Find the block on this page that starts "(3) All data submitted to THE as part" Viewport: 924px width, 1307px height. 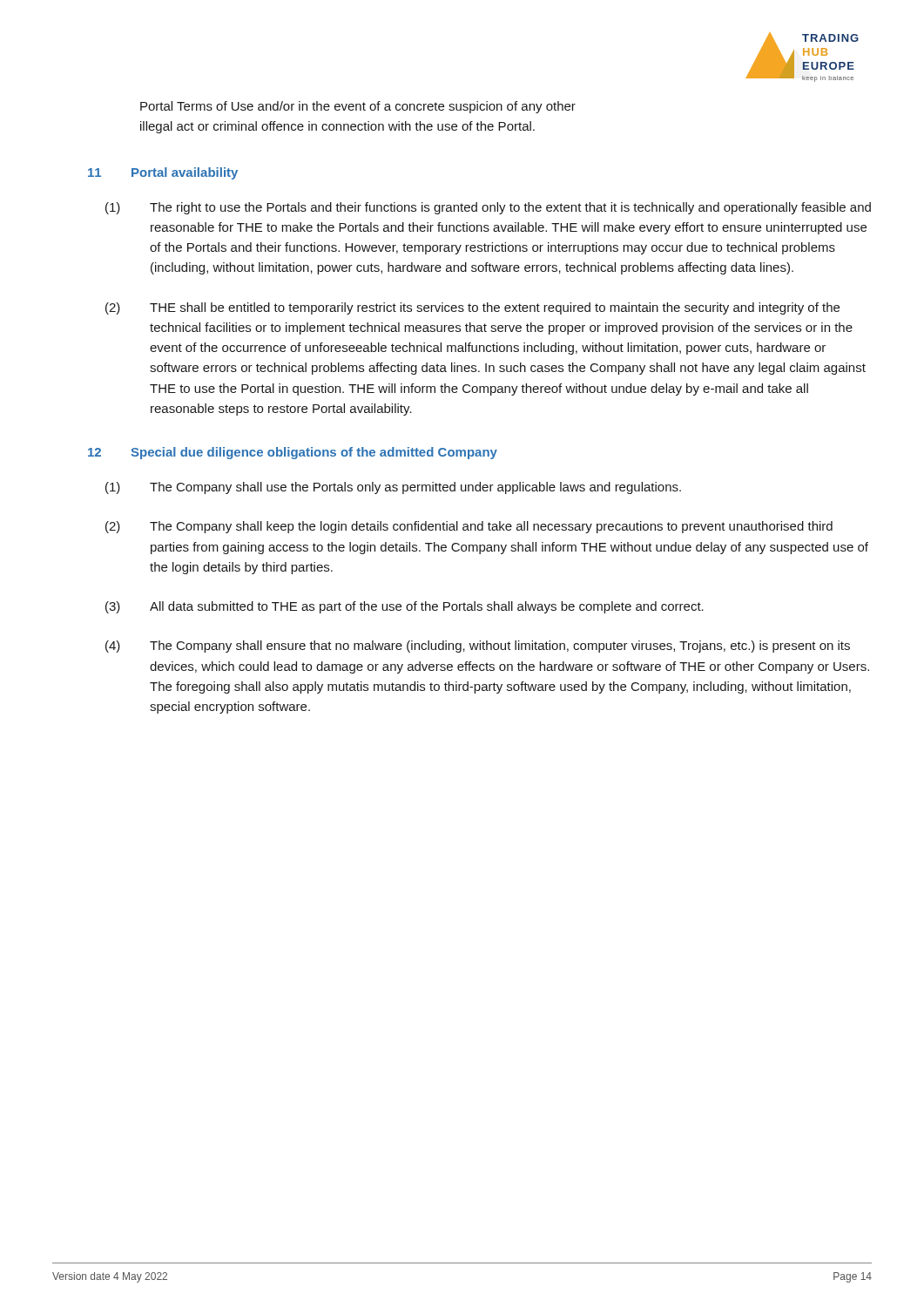488,606
